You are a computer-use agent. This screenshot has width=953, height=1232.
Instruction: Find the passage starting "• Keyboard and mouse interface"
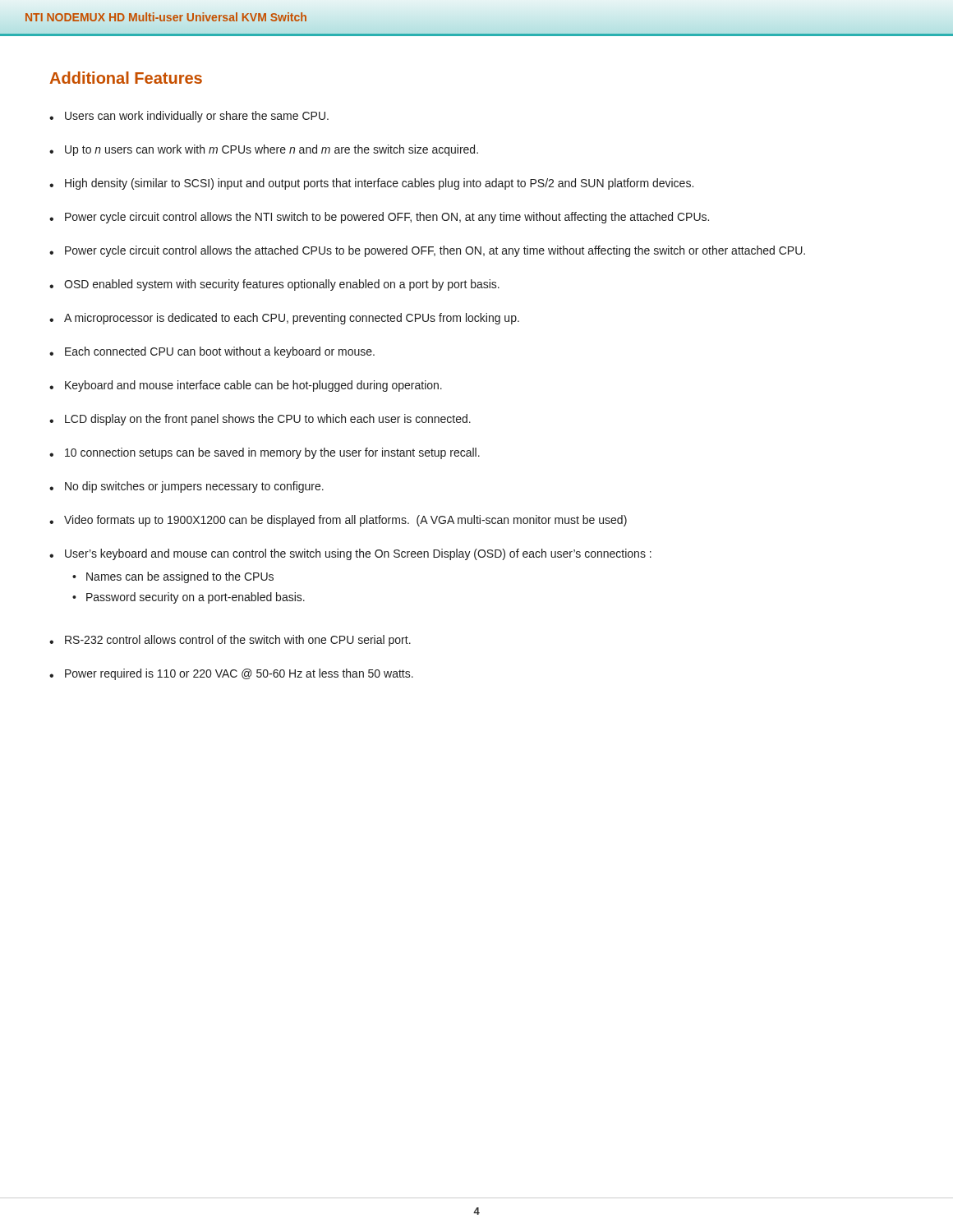246,386
